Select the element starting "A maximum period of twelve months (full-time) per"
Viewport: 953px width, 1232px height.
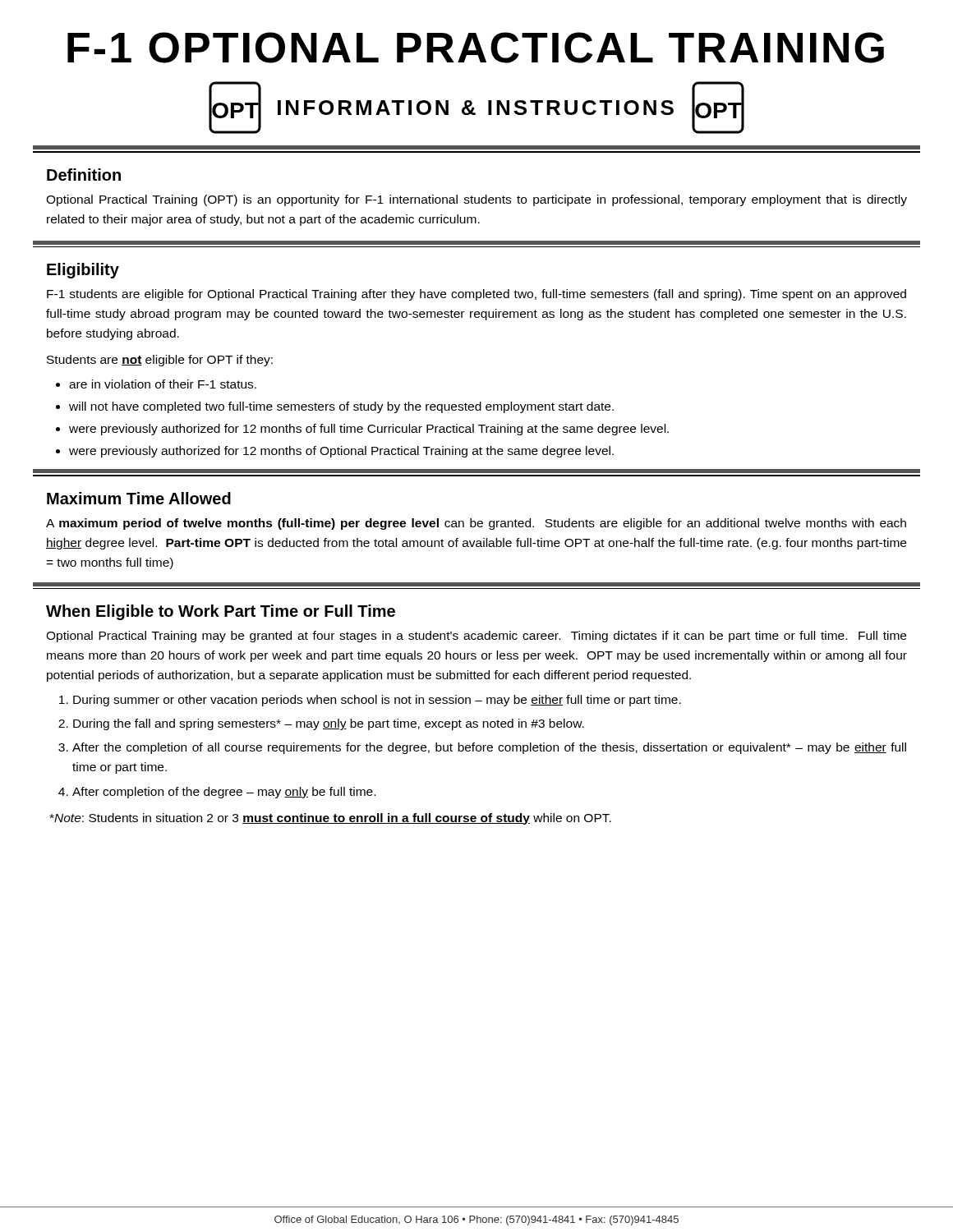[476, 542]
